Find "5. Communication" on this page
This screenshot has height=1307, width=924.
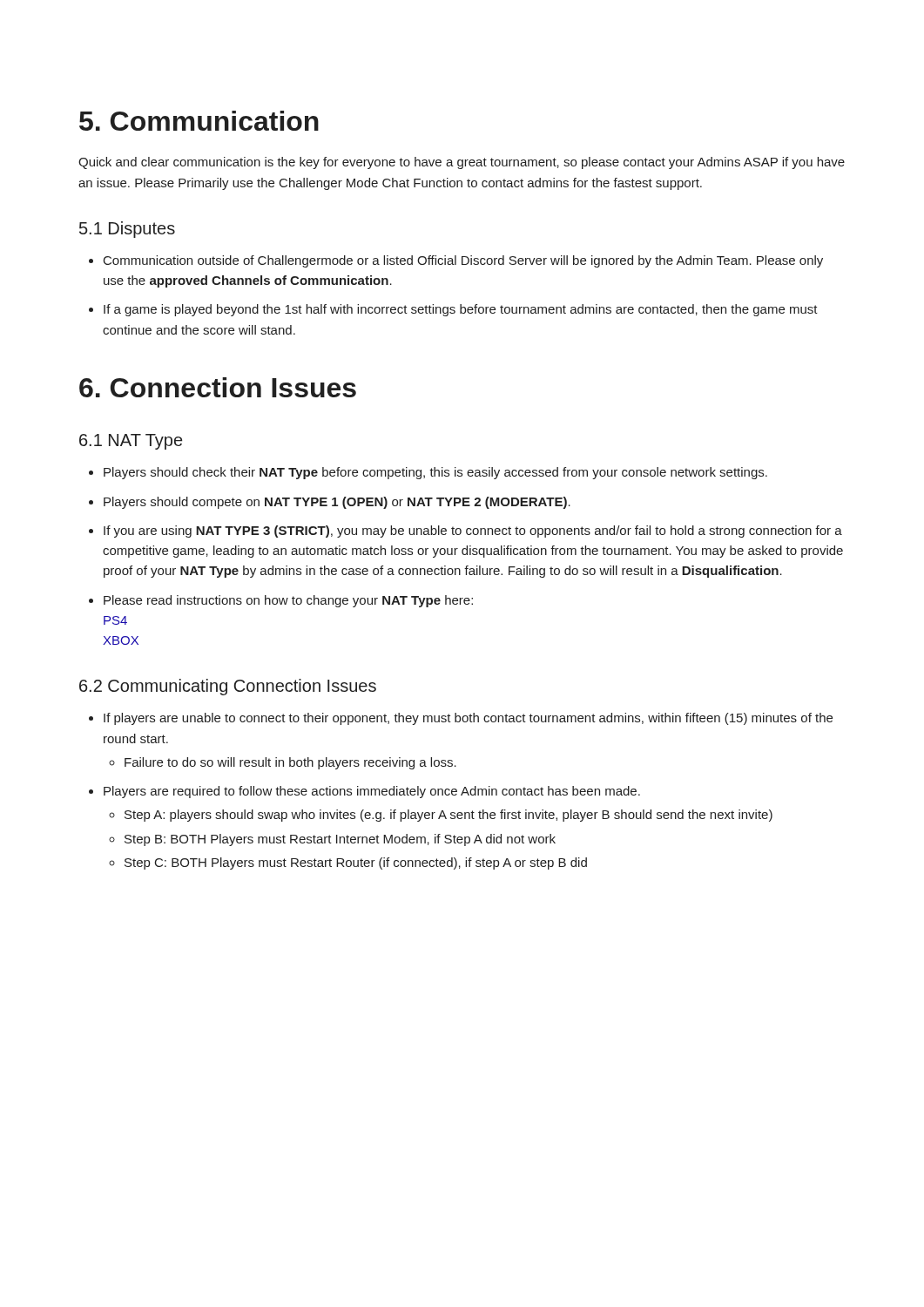coord(199,121)
